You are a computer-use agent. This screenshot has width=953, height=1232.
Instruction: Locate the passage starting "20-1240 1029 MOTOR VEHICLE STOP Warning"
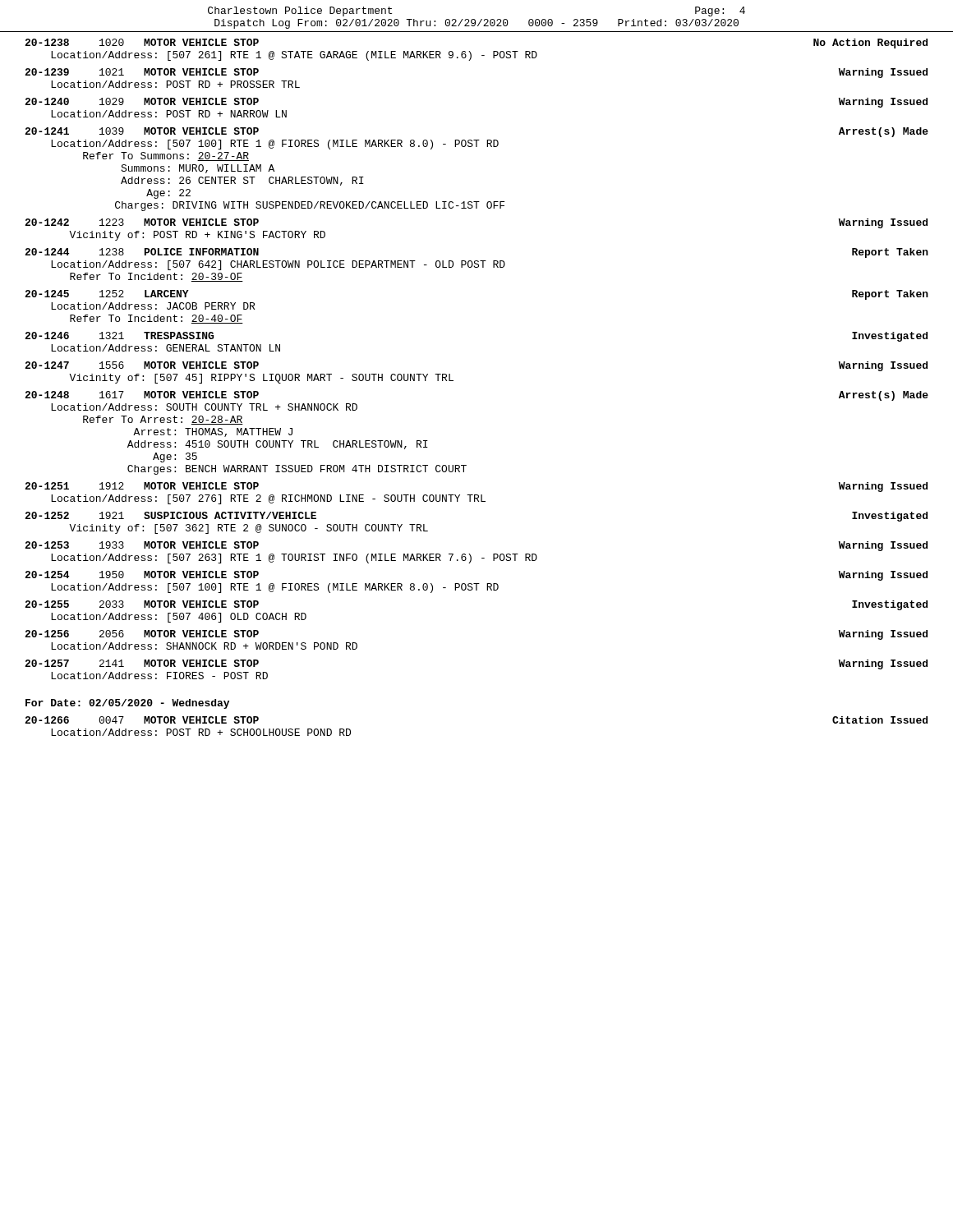47,102
